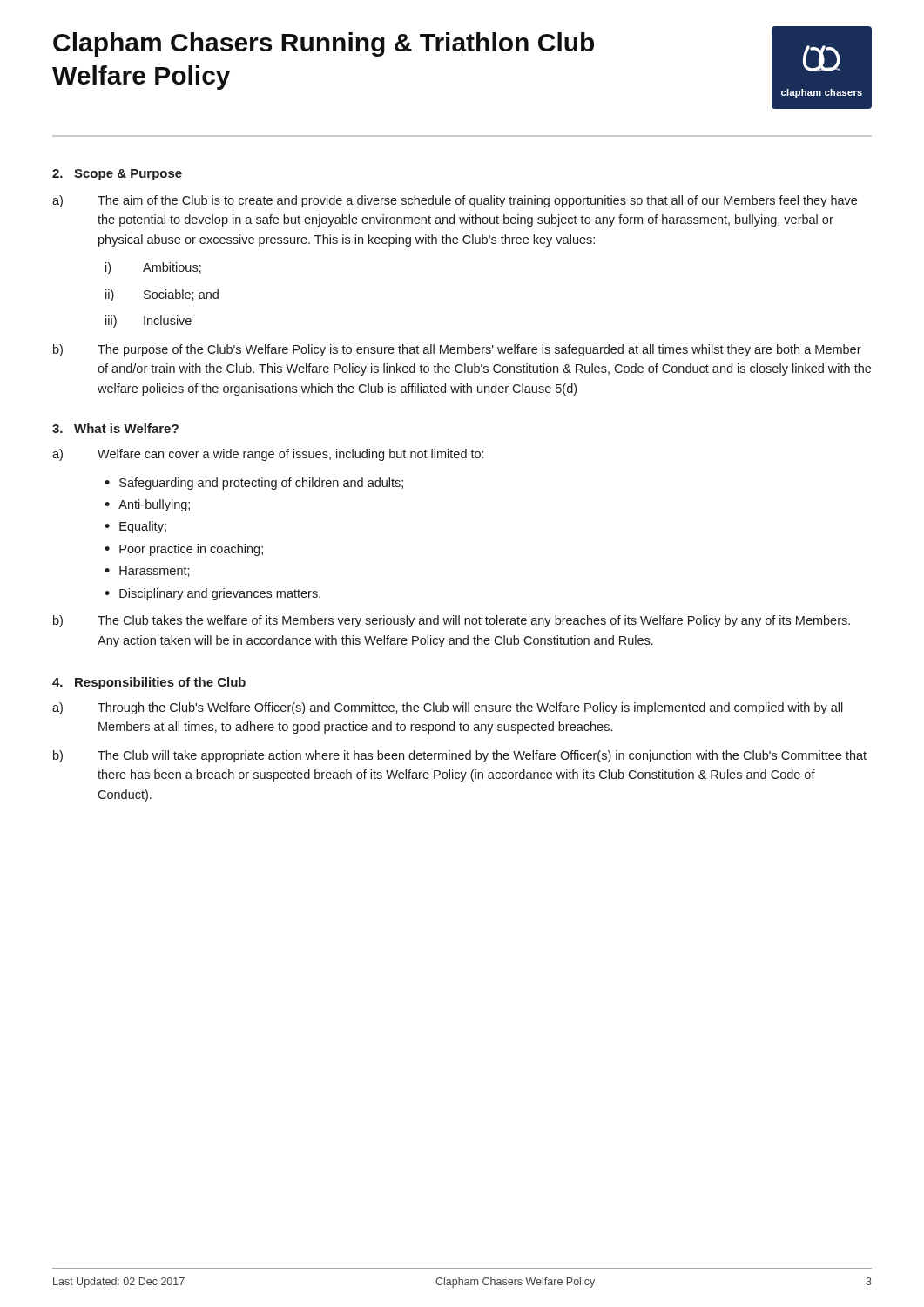Click on the text starting "Clapham Chasers Running"

[x=324, y=59]
